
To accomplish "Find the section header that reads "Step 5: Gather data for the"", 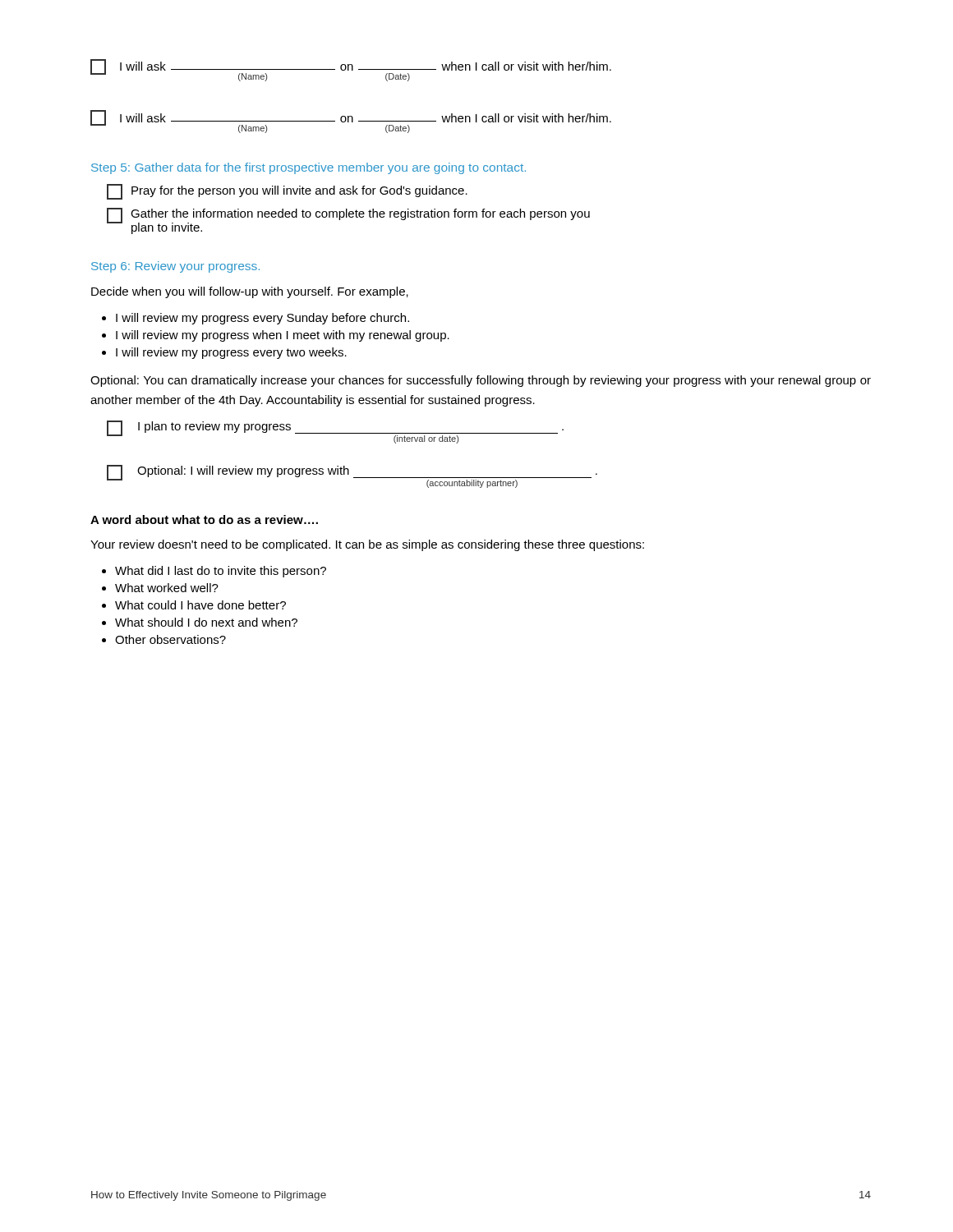I will pyautogui.click(x=309, y=167).
